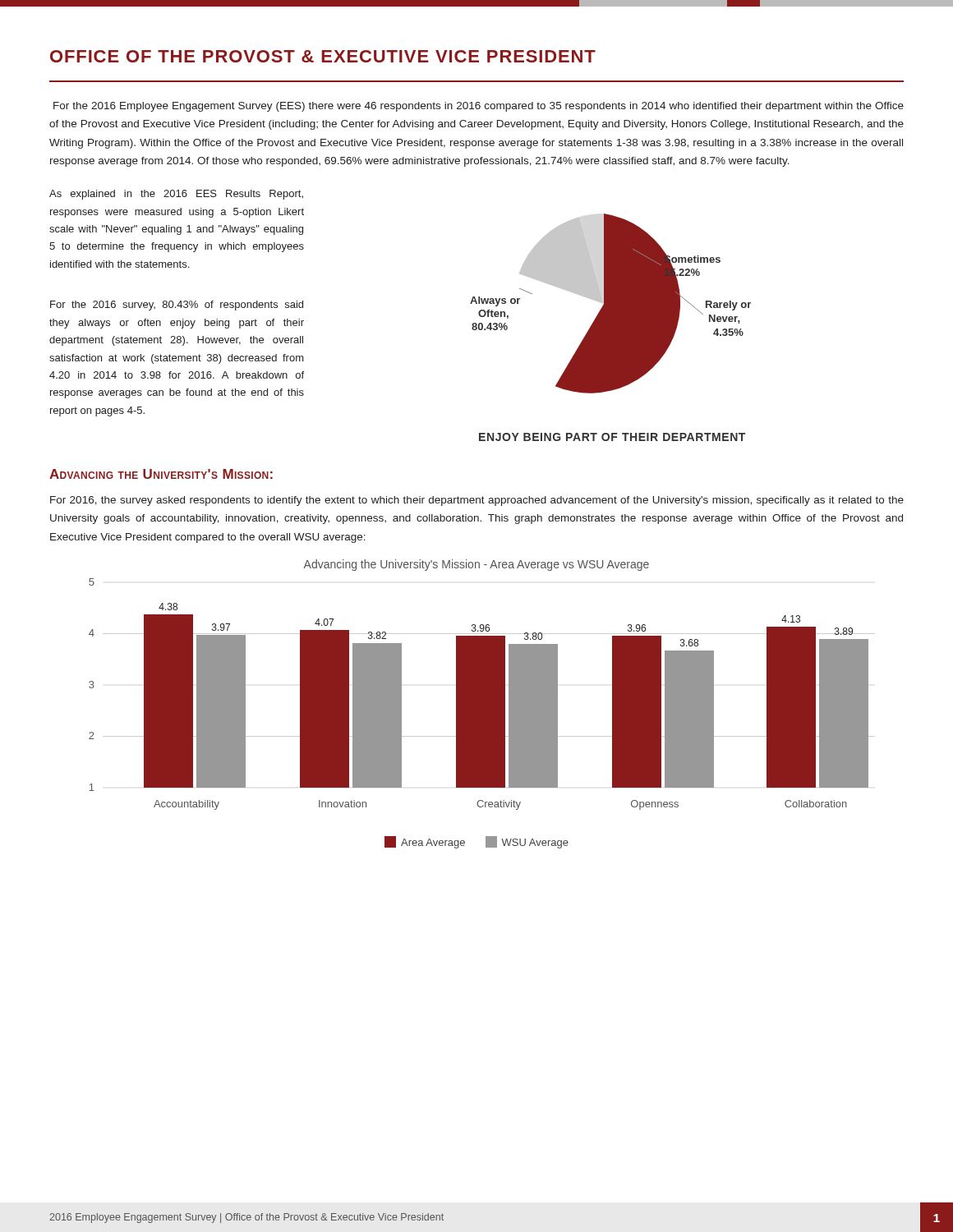Select the title
953x1232 pixels.
[x=476, y=57]
